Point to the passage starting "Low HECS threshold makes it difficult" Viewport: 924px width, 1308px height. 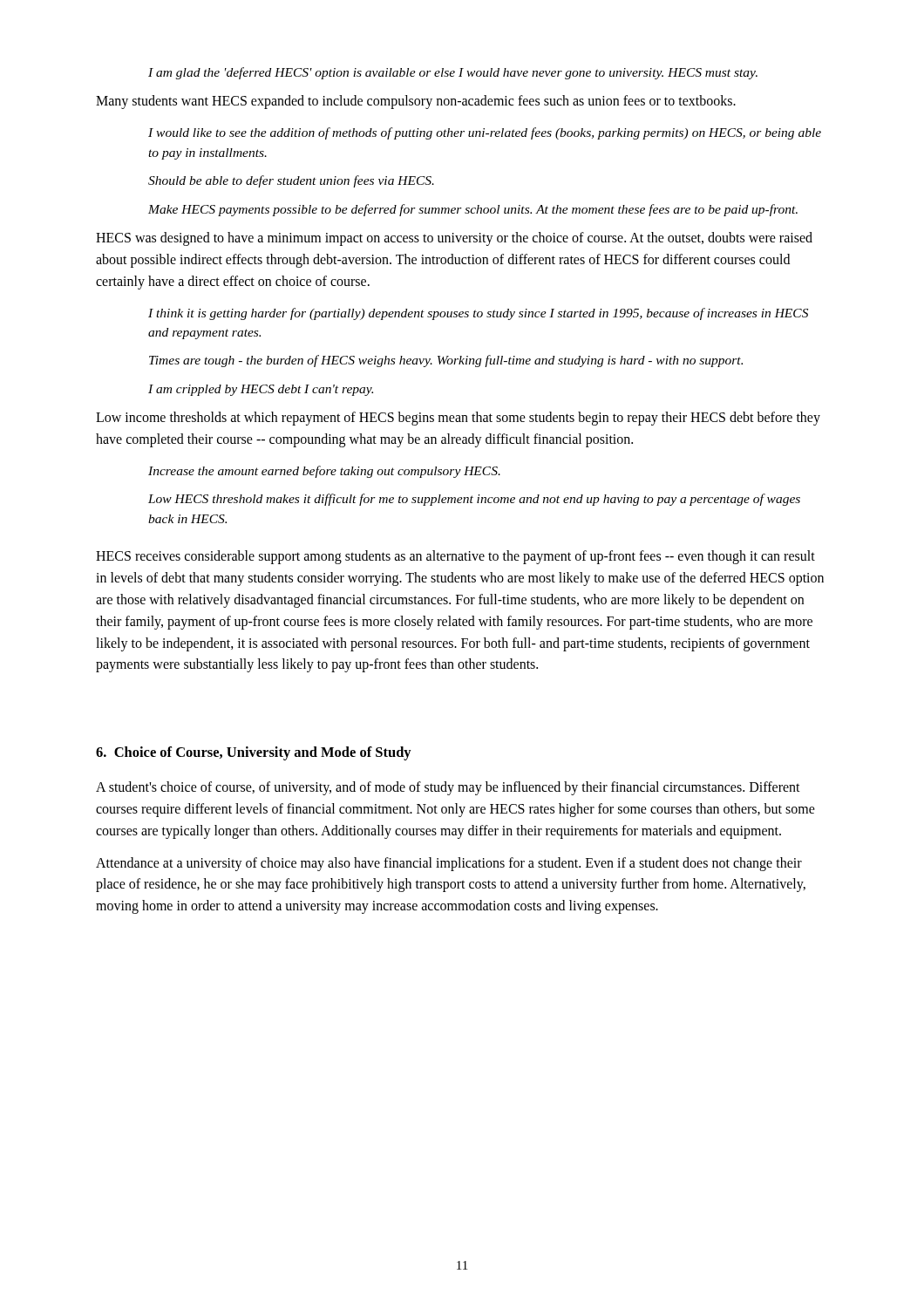tap(474, 509)
